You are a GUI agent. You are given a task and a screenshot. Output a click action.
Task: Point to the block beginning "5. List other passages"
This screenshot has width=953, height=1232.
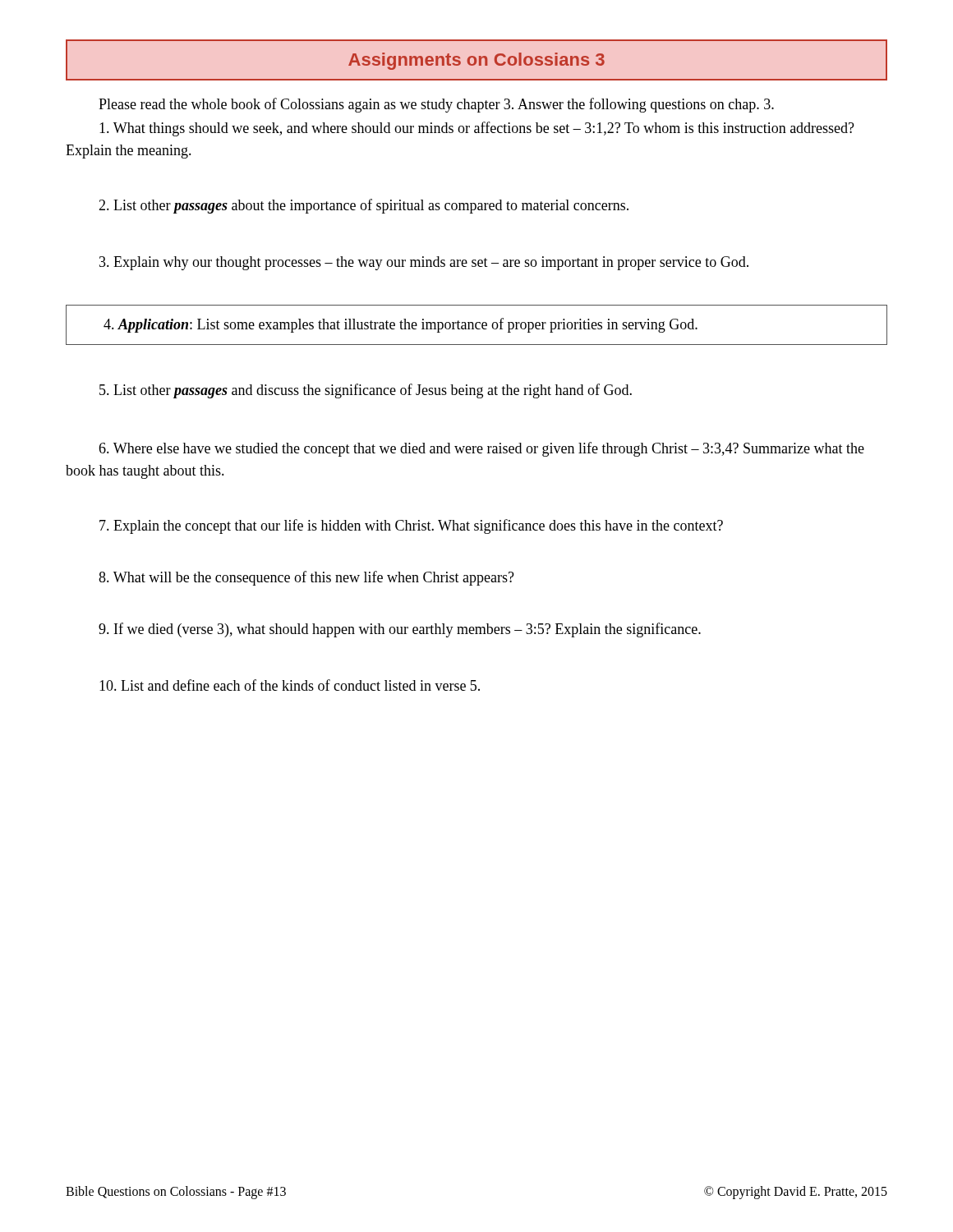point(476,391)
